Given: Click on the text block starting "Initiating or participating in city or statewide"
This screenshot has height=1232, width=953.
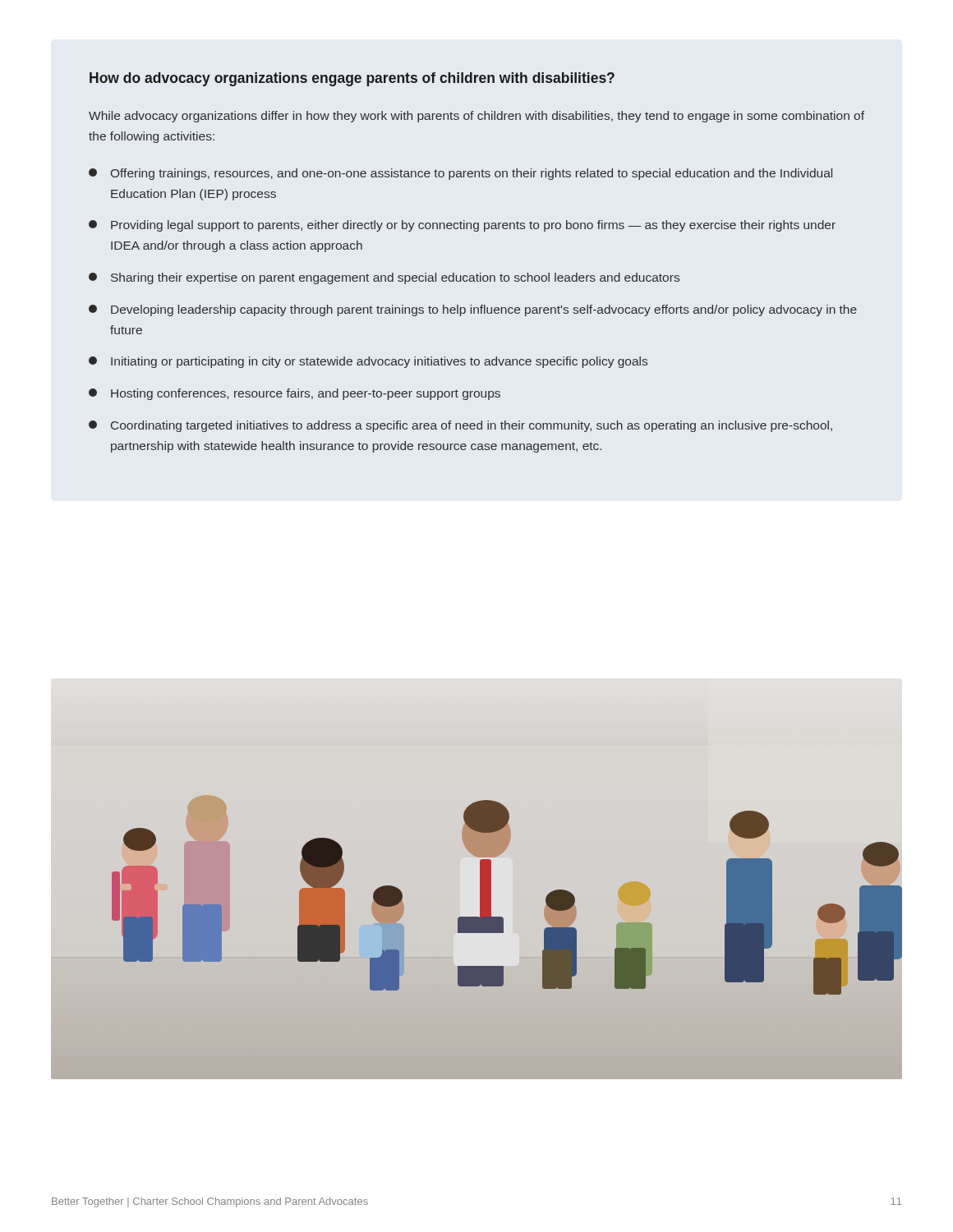Looking at the screenshot, I should click(x=476, y=362).
